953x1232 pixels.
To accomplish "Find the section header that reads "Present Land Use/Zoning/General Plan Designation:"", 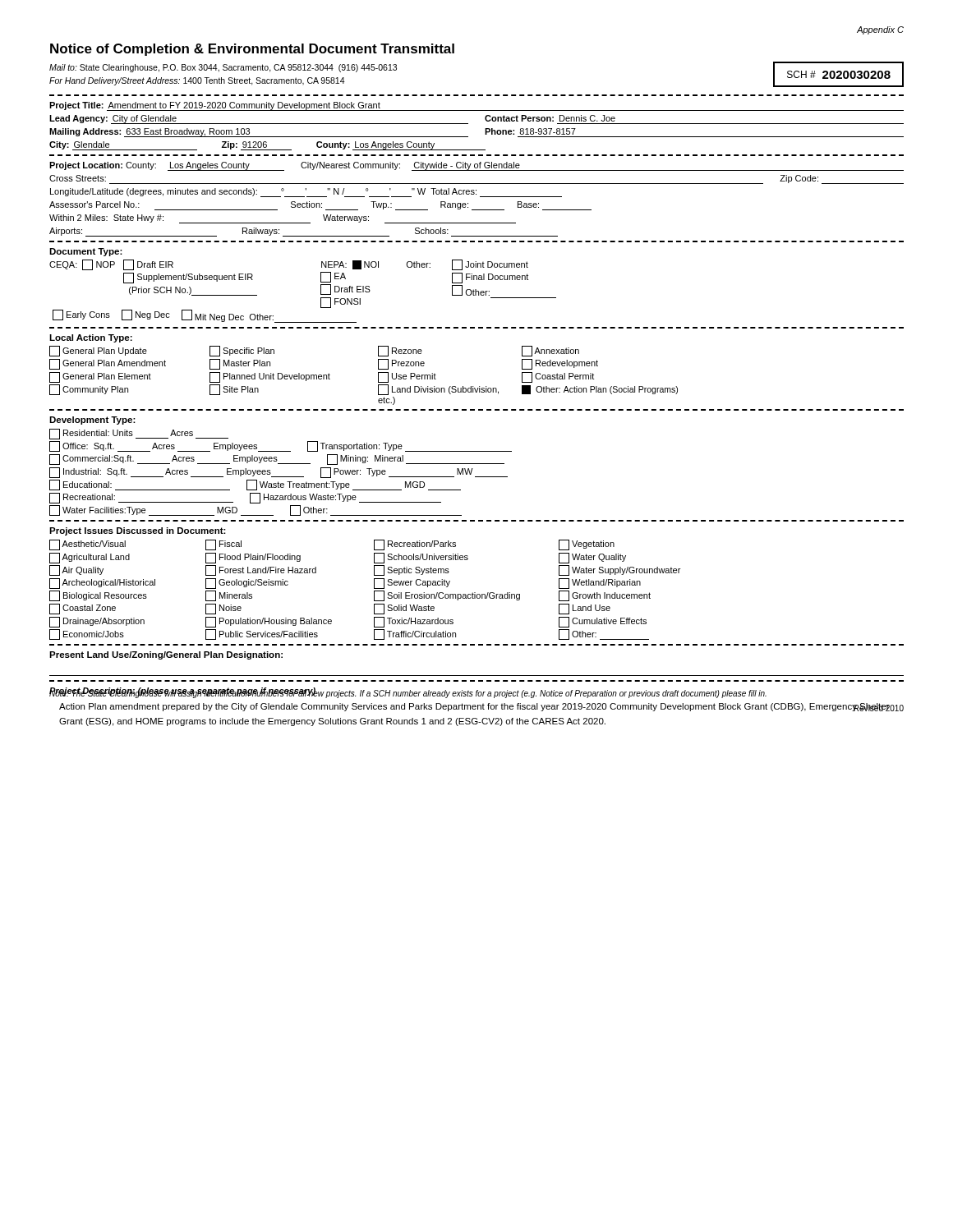I will [x=166, y=655].
